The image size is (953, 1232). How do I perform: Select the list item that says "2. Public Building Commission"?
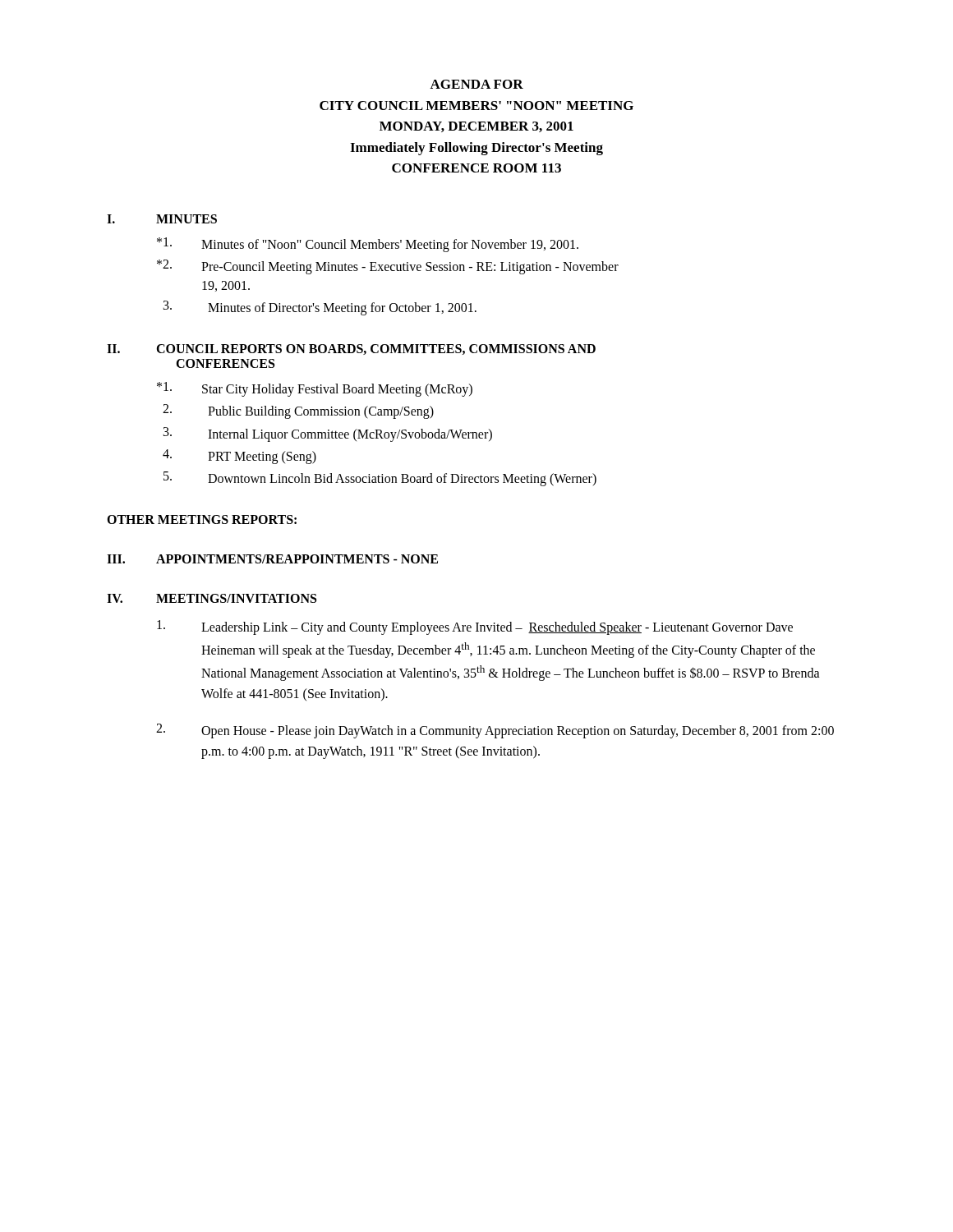click(295, 412)
